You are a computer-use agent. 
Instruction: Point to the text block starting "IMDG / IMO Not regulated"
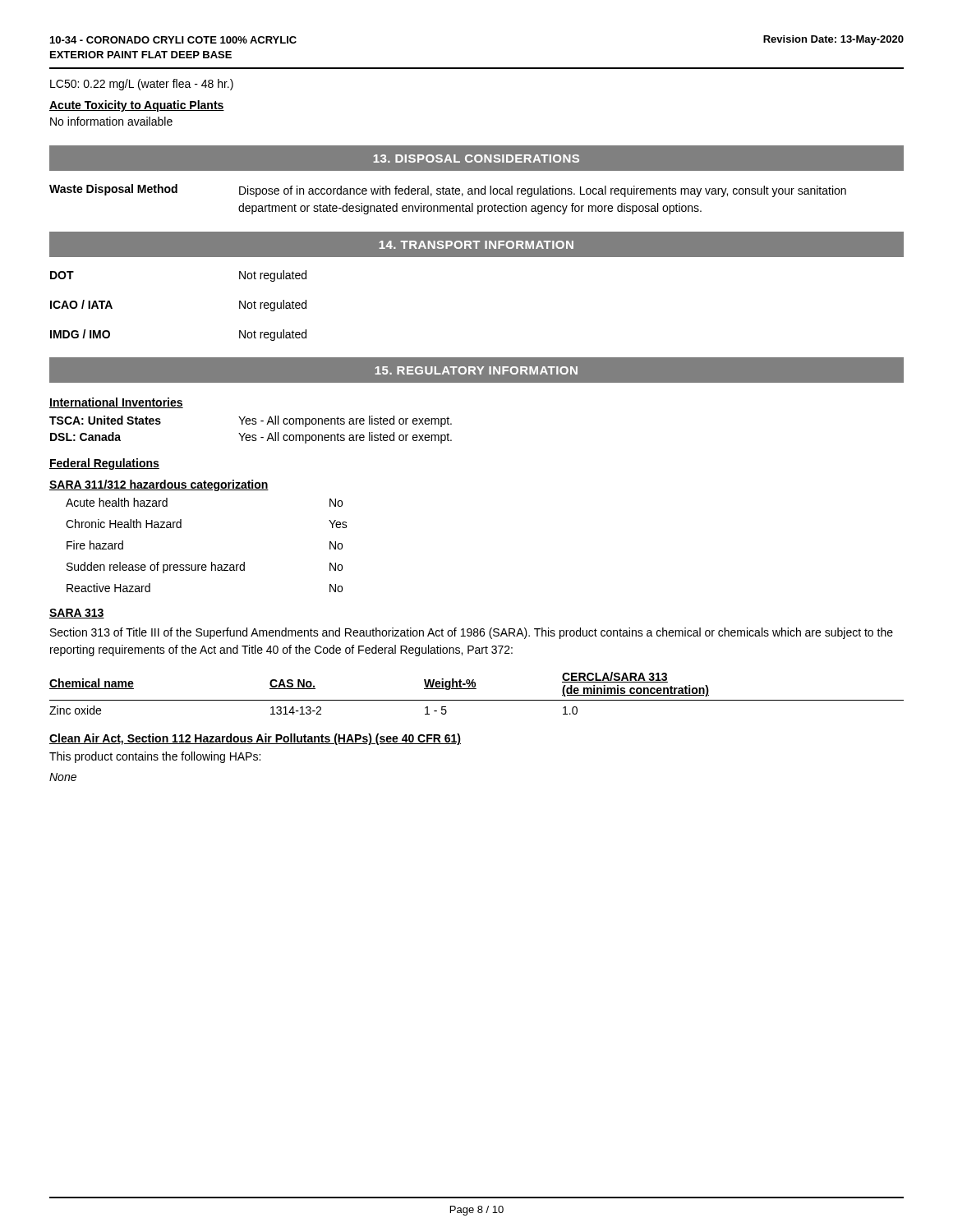(x=83, y=335)
